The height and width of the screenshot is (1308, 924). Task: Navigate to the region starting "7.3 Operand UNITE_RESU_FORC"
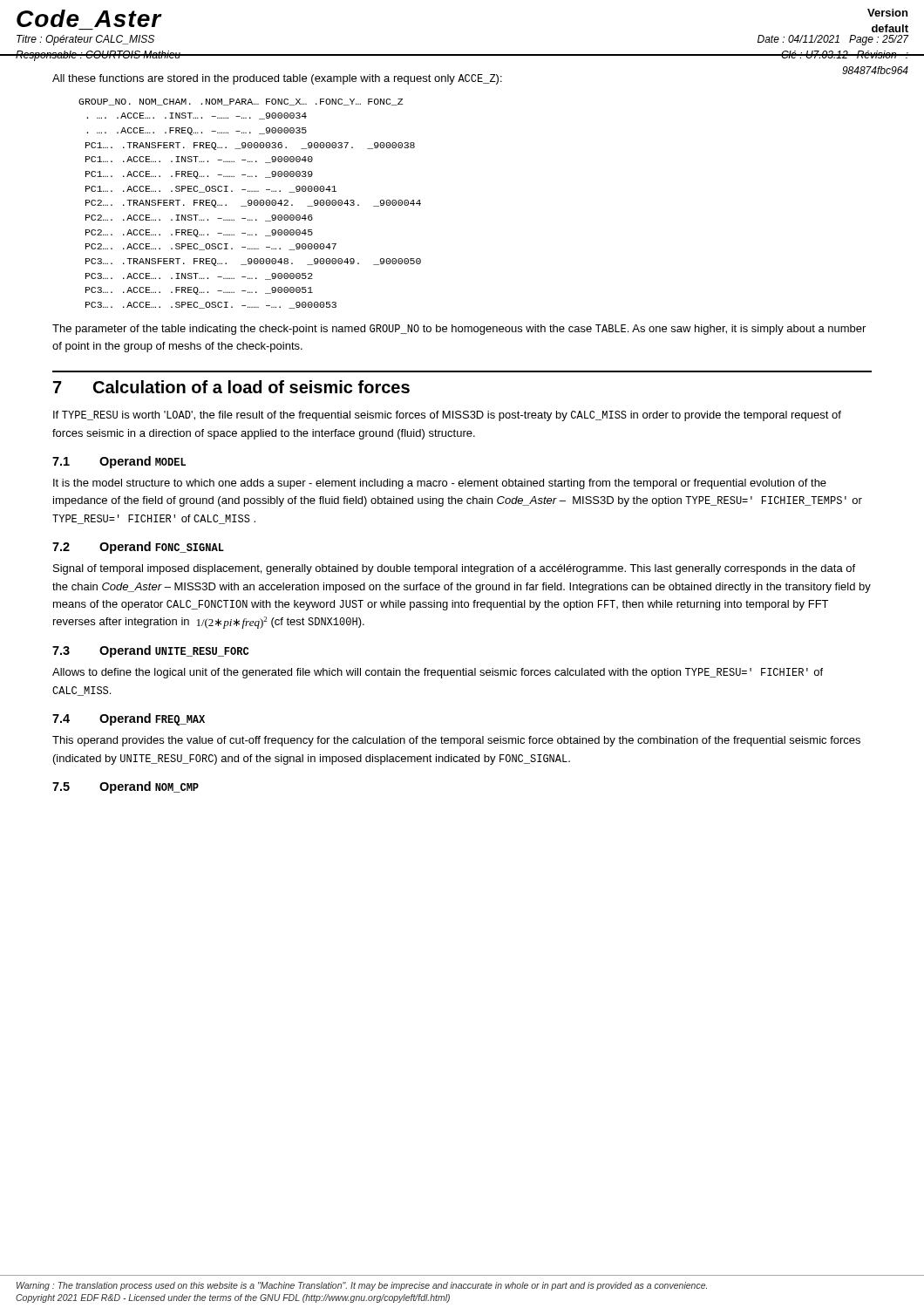pyautogui.click(x=151, y=651)
